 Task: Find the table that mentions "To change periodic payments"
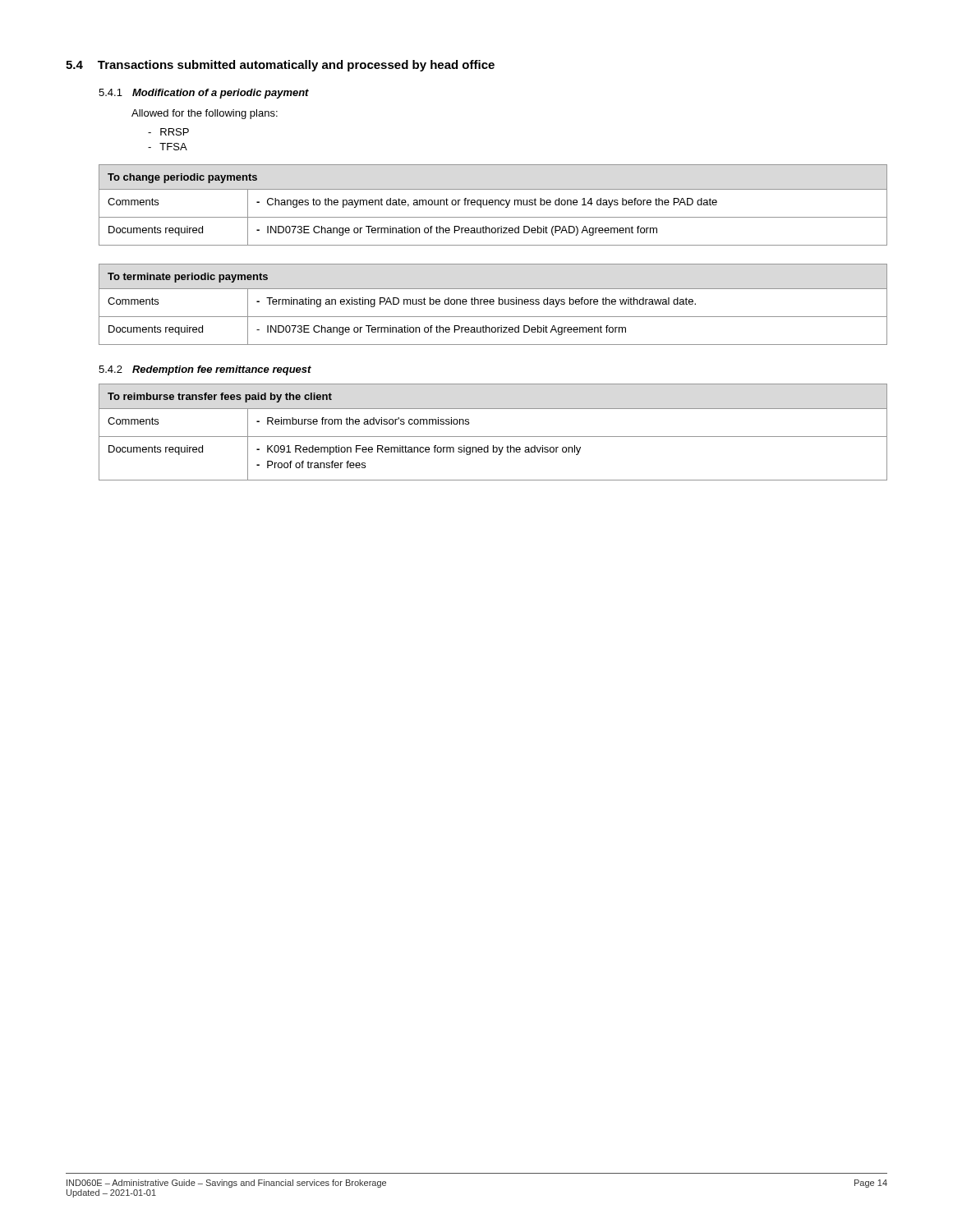[493, 205]
